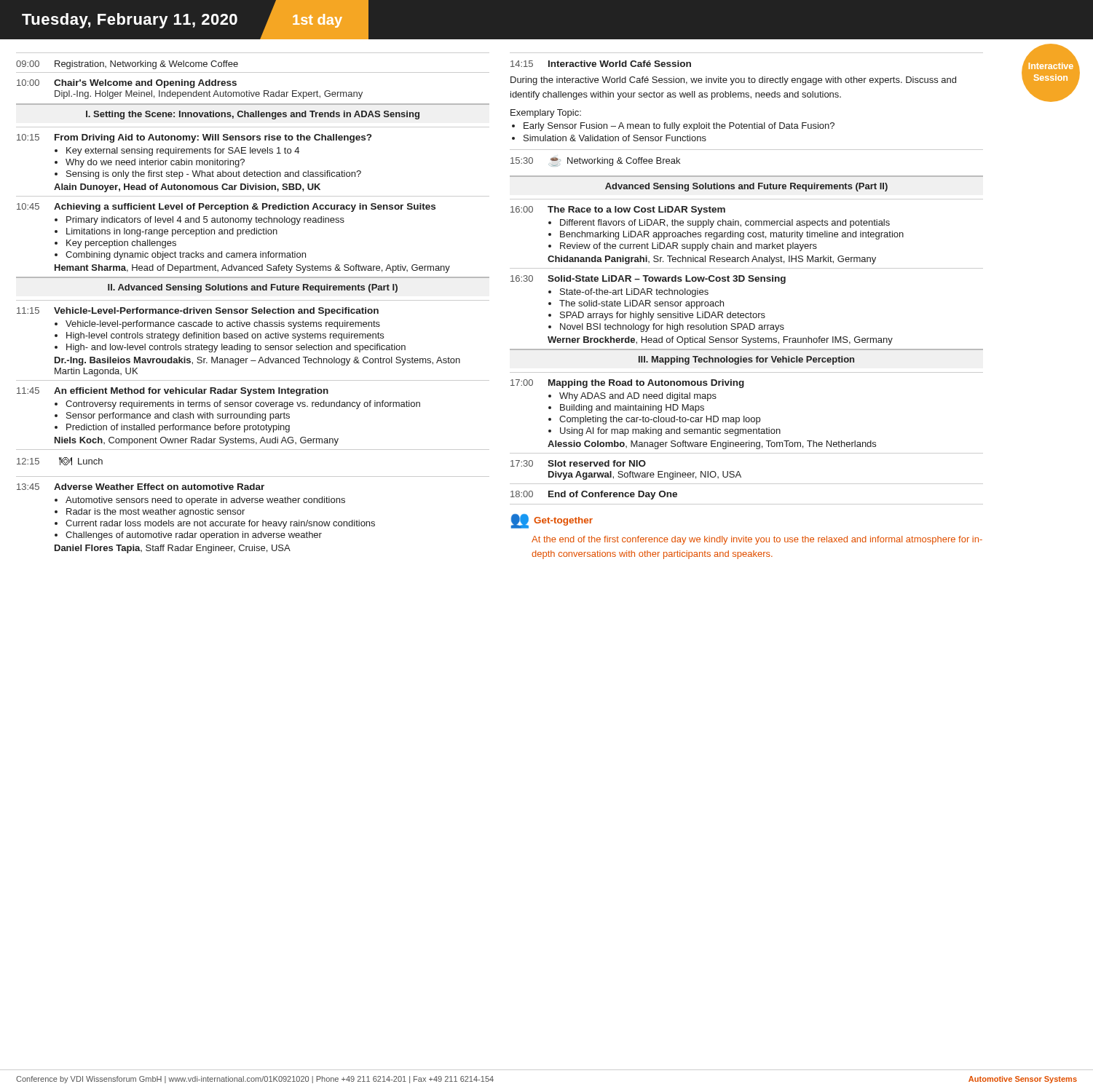1093x1092 pixels.
Task: Click on the region starting "10:15 From Driving Aid to Autonomy: Will"
Action: pyautogui.click(x=253, y=162)
